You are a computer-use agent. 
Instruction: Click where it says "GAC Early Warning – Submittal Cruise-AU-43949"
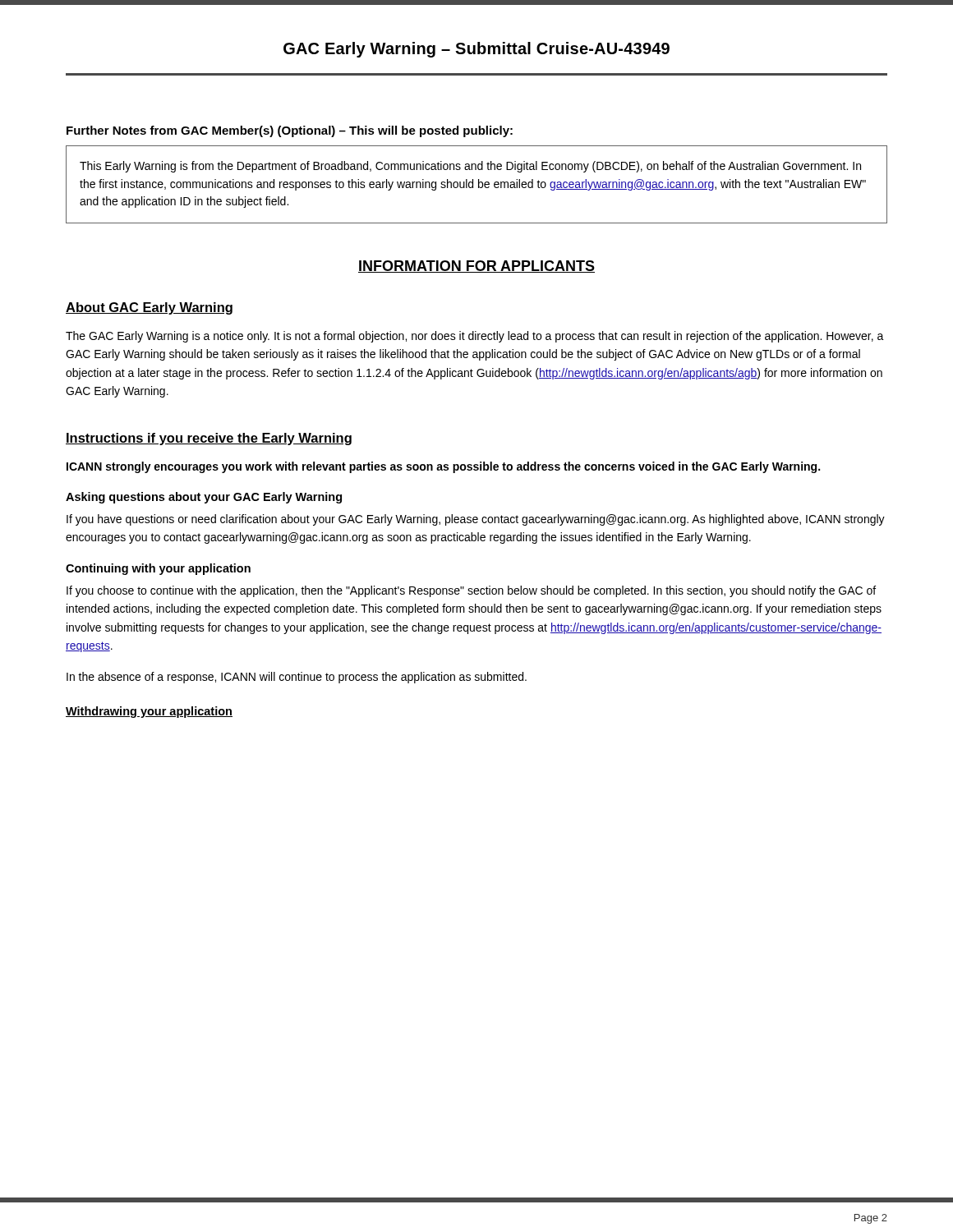click(x=476, y=48)
